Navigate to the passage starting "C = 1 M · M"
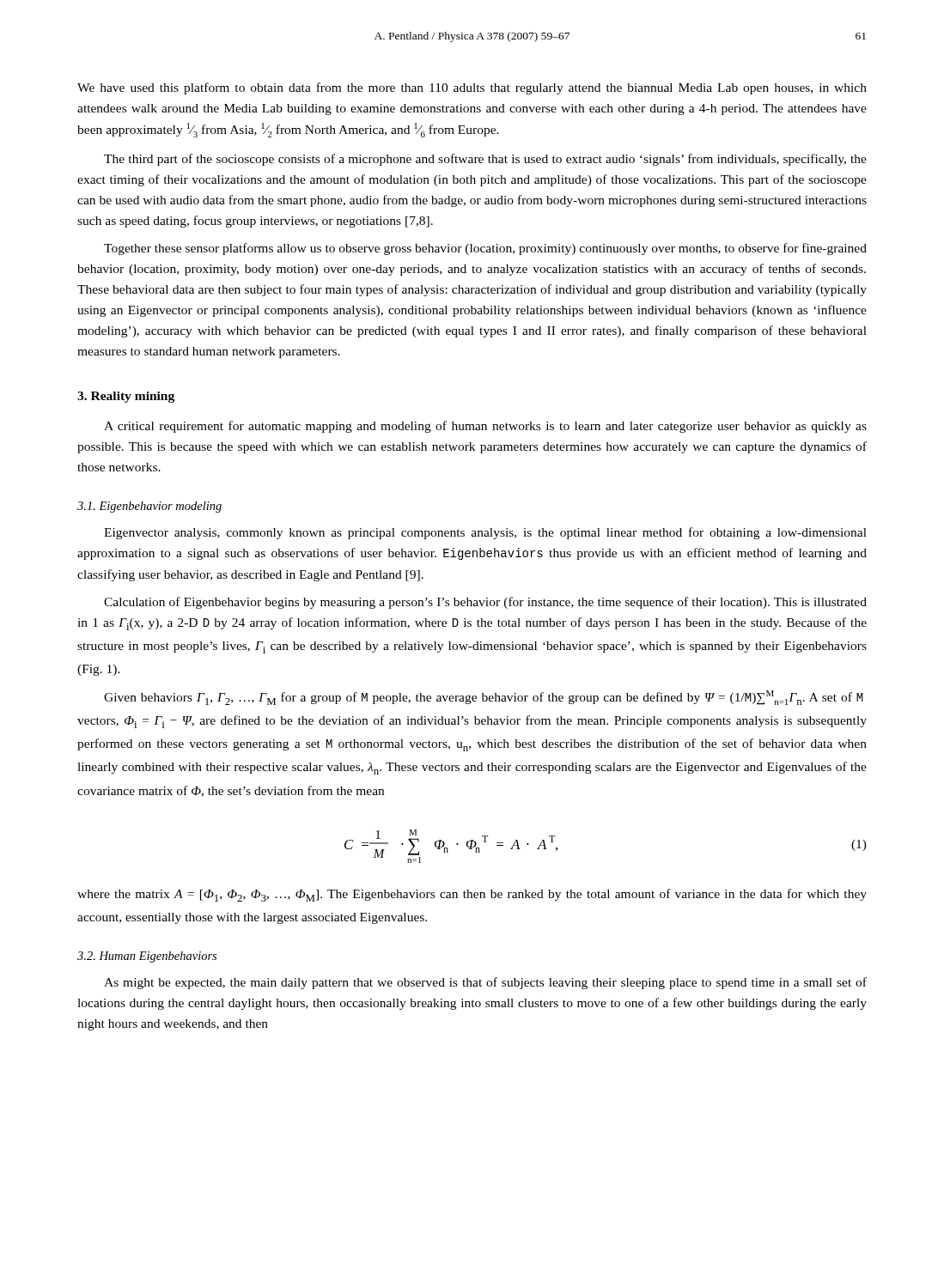The width and height of the screenshot is (944, 1288). 414,846
